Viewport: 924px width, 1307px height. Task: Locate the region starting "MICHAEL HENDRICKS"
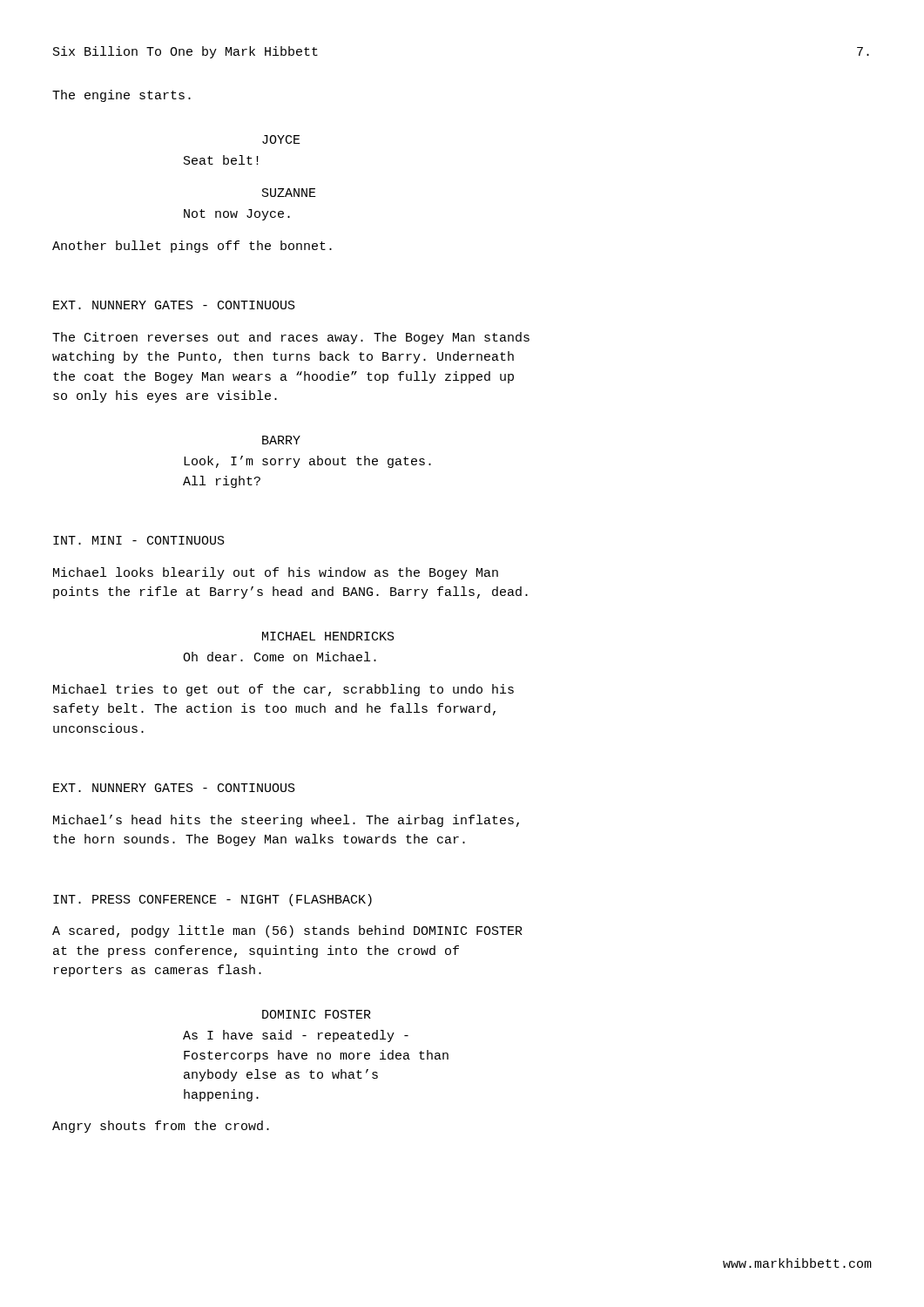328,637
